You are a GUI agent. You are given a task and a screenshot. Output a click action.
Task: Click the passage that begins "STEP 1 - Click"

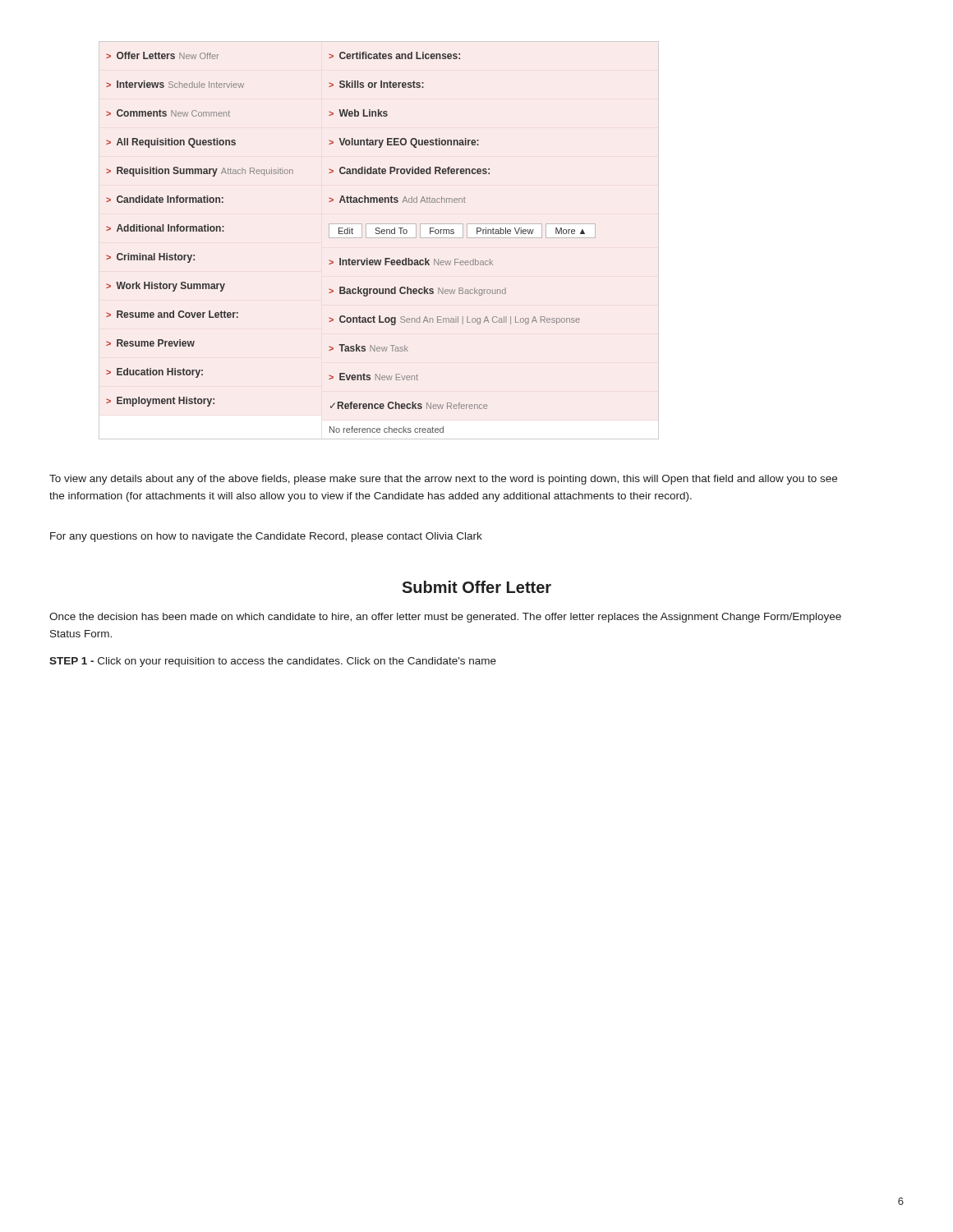tap(273, 660)
